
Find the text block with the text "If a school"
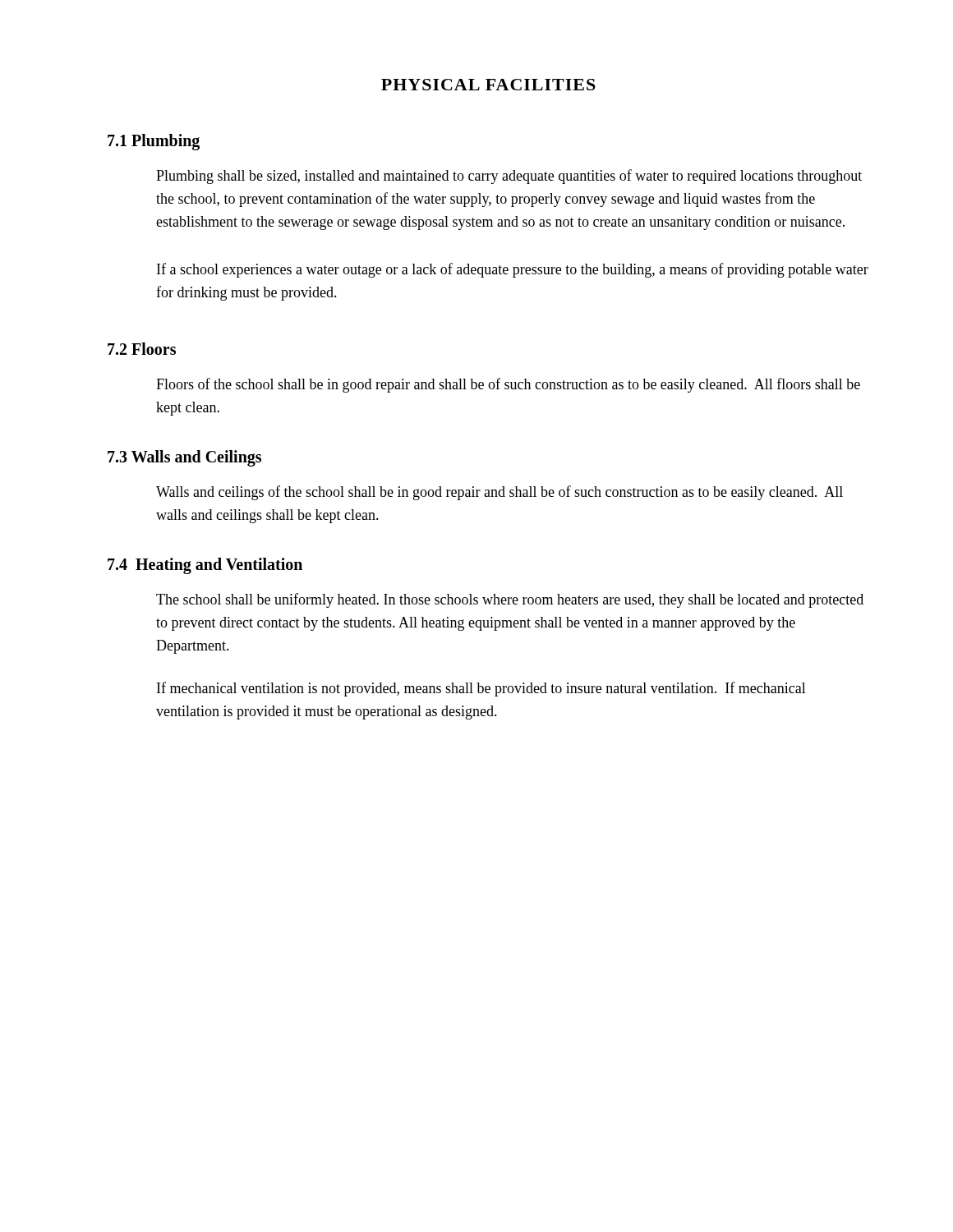pos(512,281)
